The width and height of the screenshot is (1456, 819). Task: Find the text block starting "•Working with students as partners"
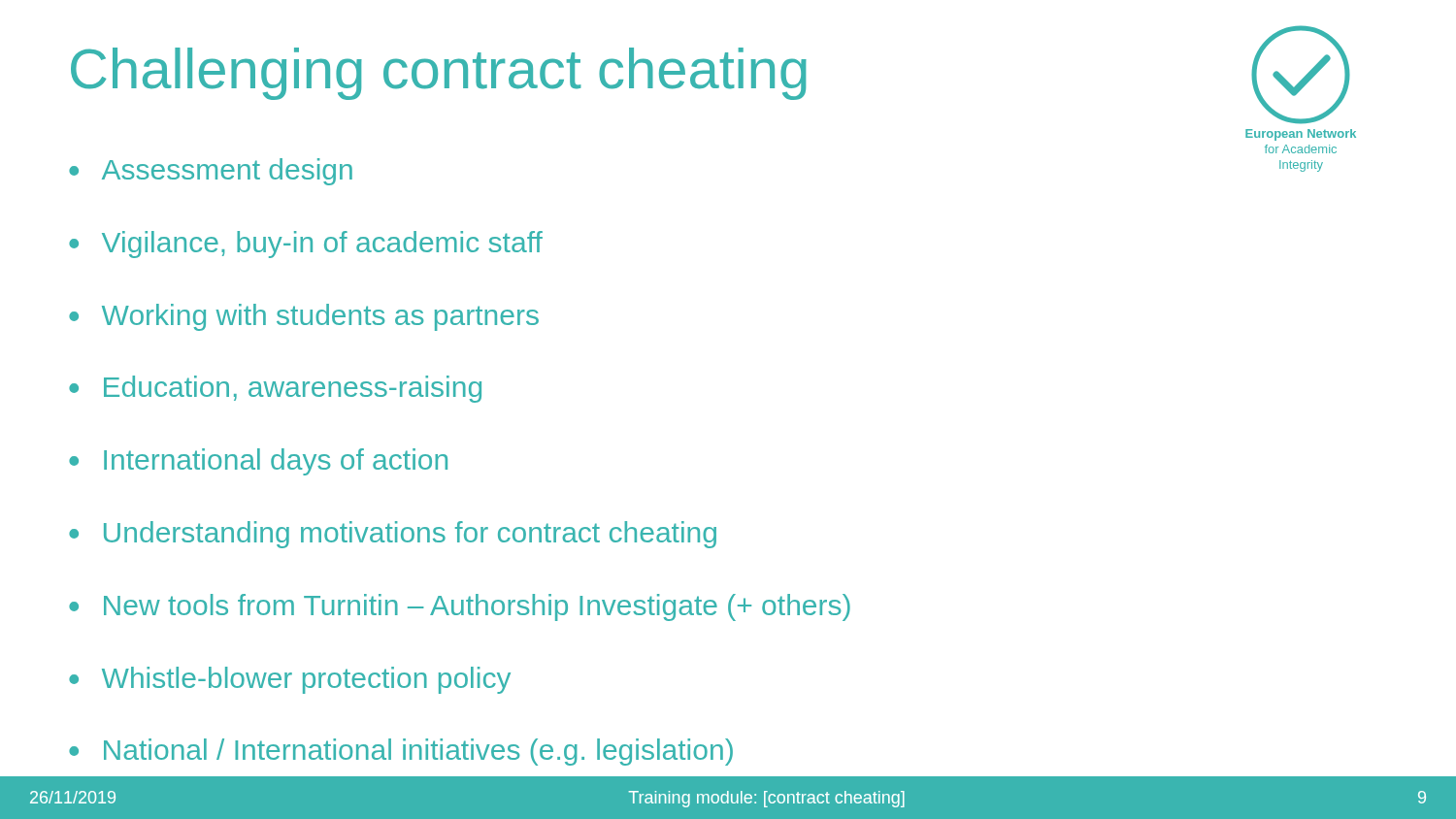[304, 317]
